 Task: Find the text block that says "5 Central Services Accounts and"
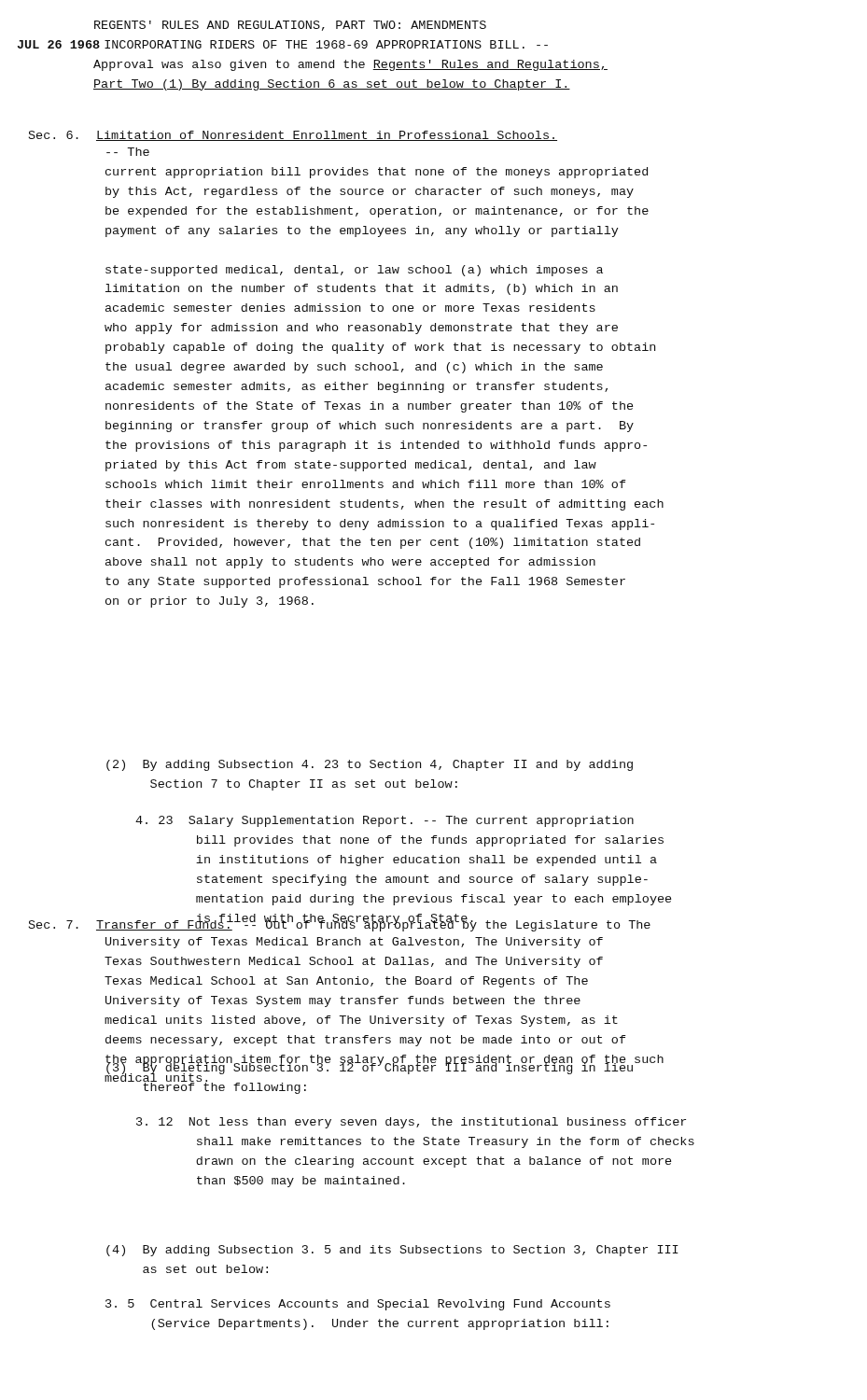pos(467,1315)
